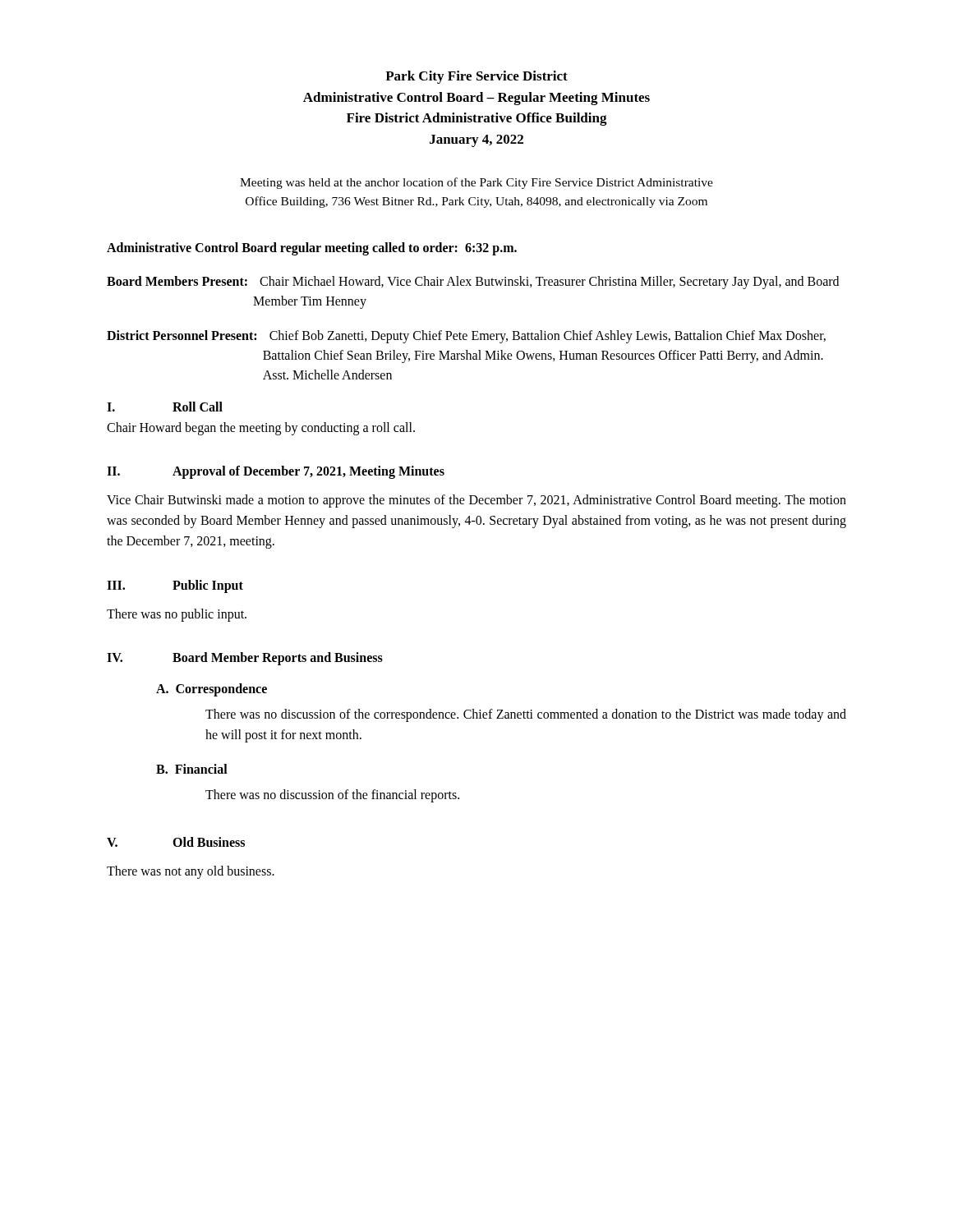Find "III. Public Input" on this page
953x1232 pixels.
pos(175,585)
